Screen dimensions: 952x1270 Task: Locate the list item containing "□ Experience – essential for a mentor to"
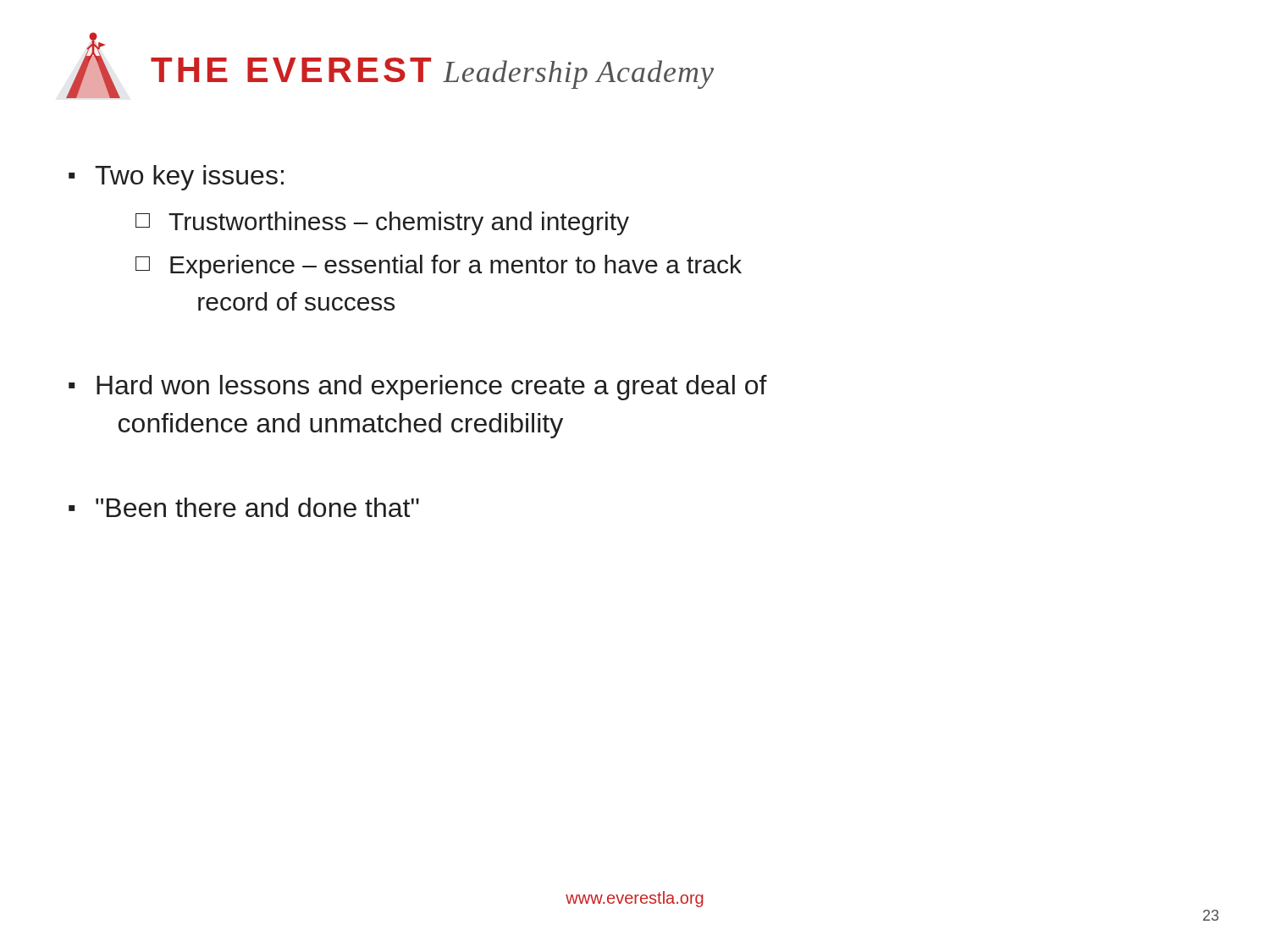coord(439,283)
